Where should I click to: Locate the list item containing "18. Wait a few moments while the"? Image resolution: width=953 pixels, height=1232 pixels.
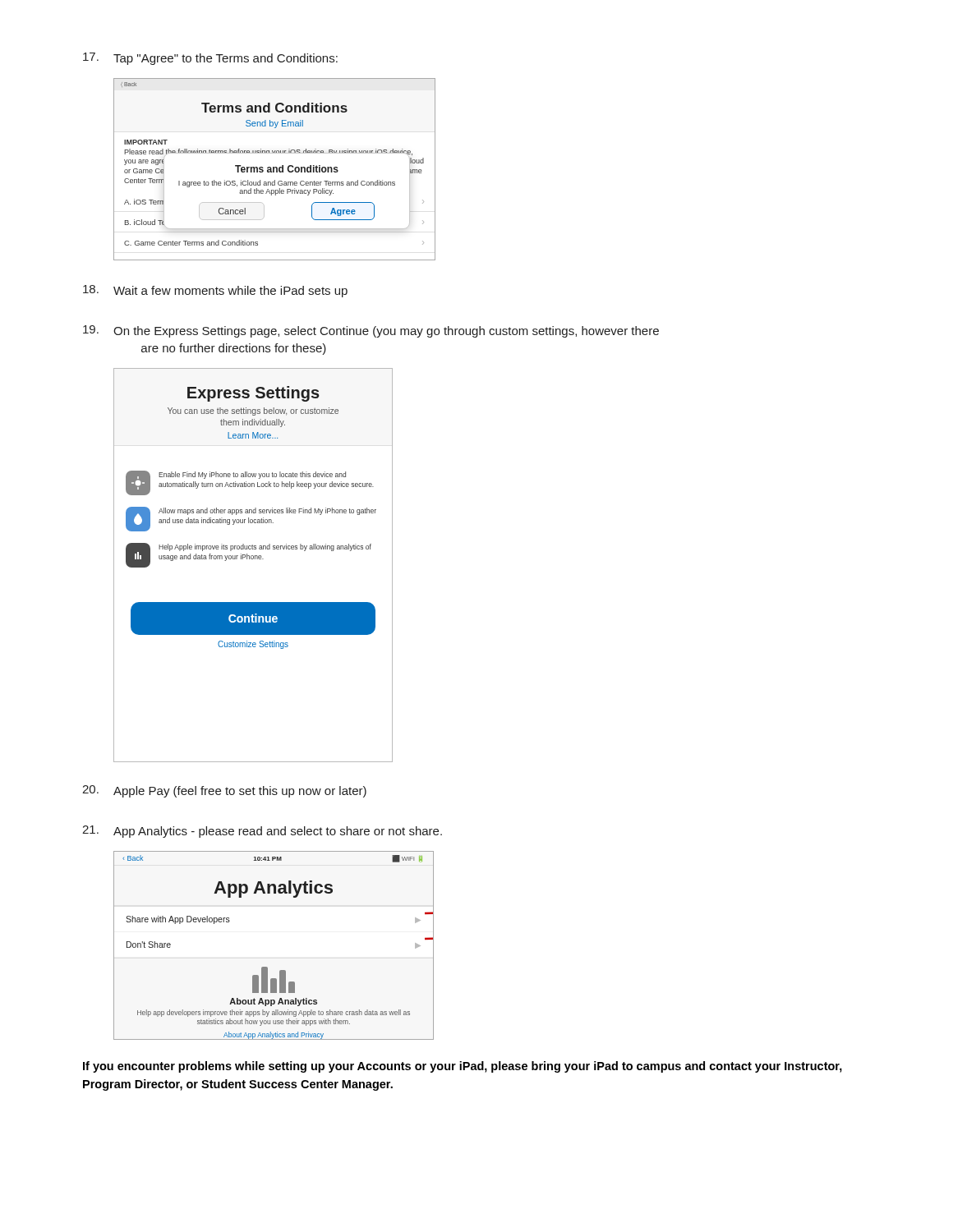[x=215, y=290]
